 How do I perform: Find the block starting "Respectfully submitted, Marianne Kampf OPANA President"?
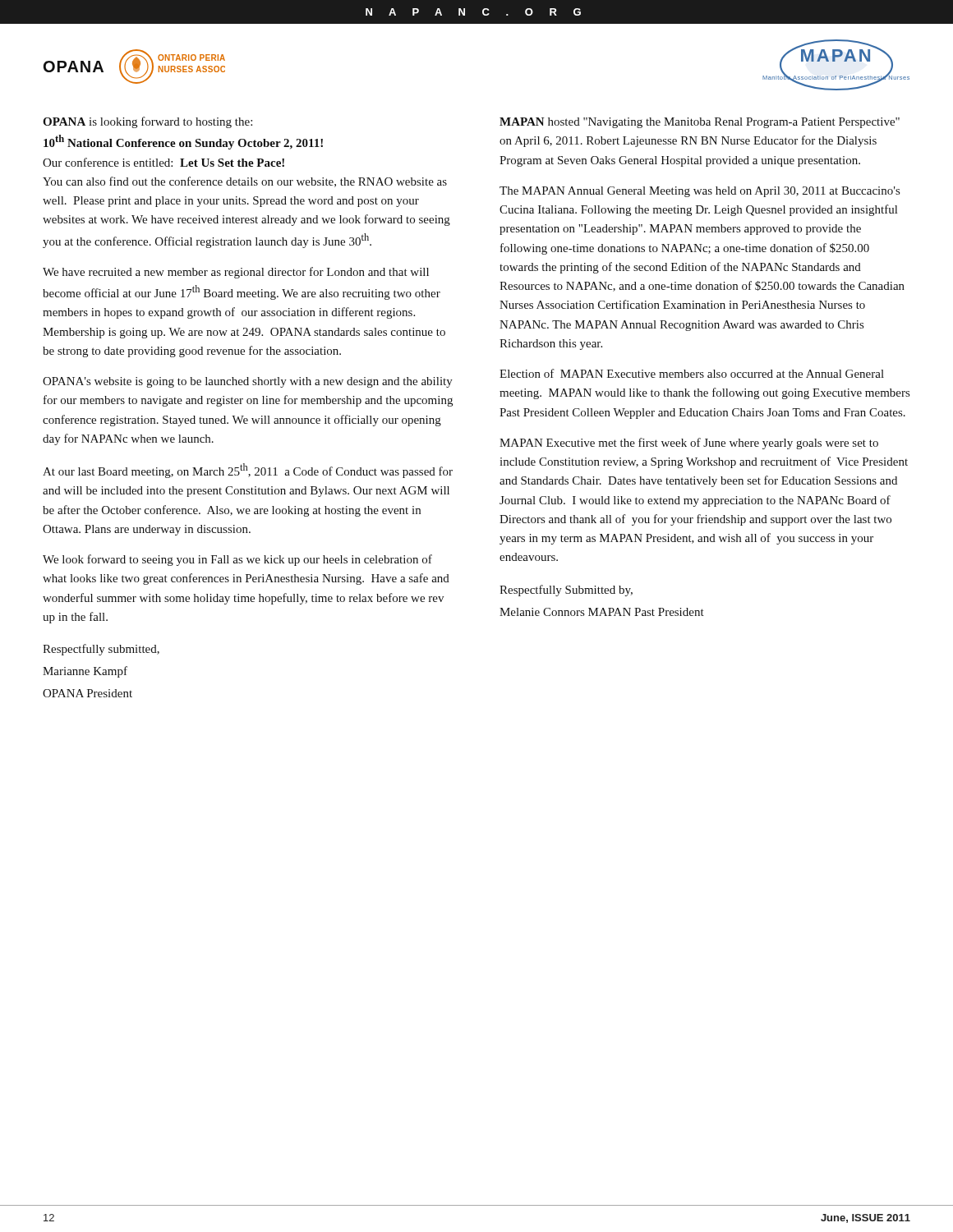[101, 671]
